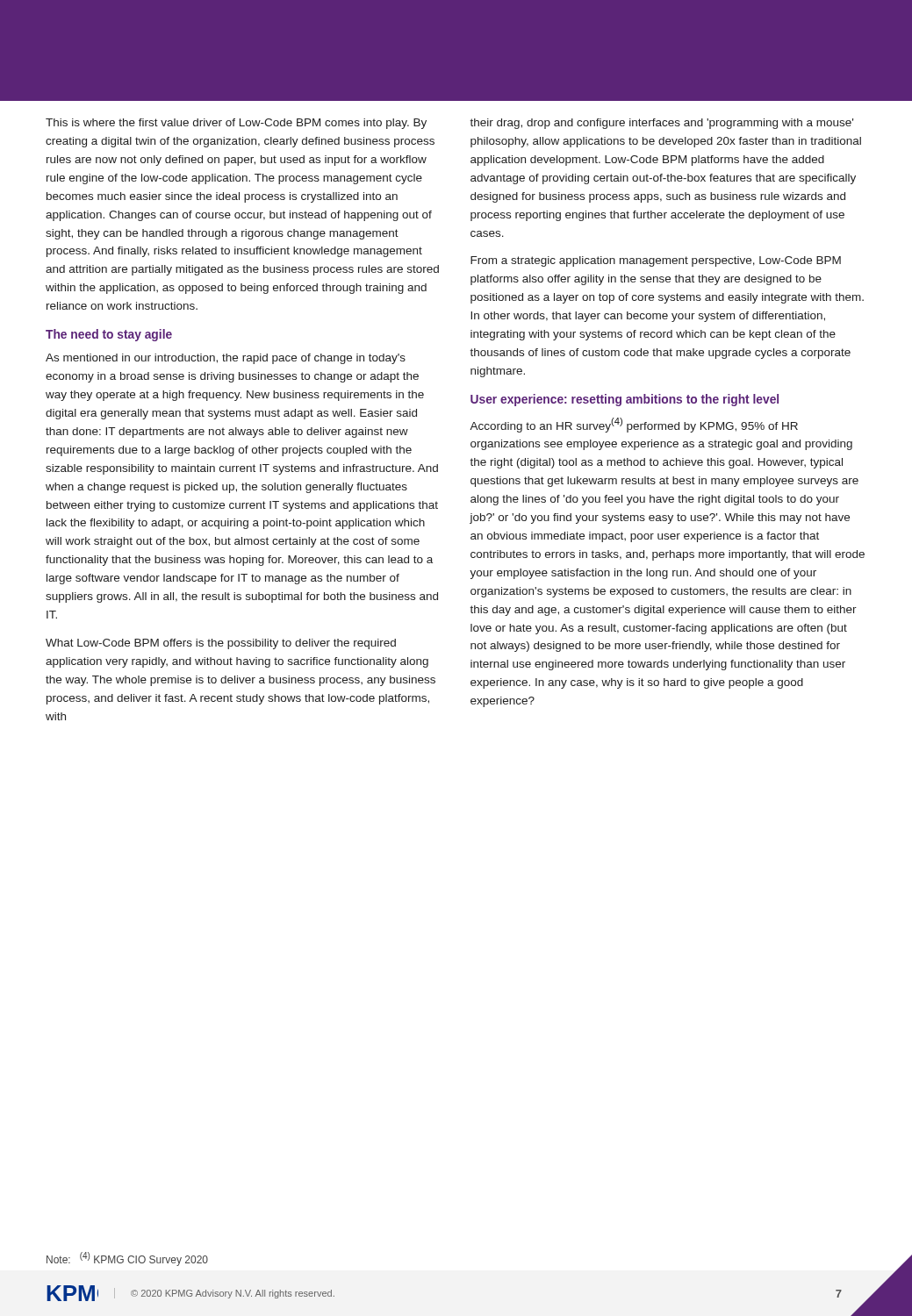Find the region starting "their drag, drop and configure"

click(668, 247)
